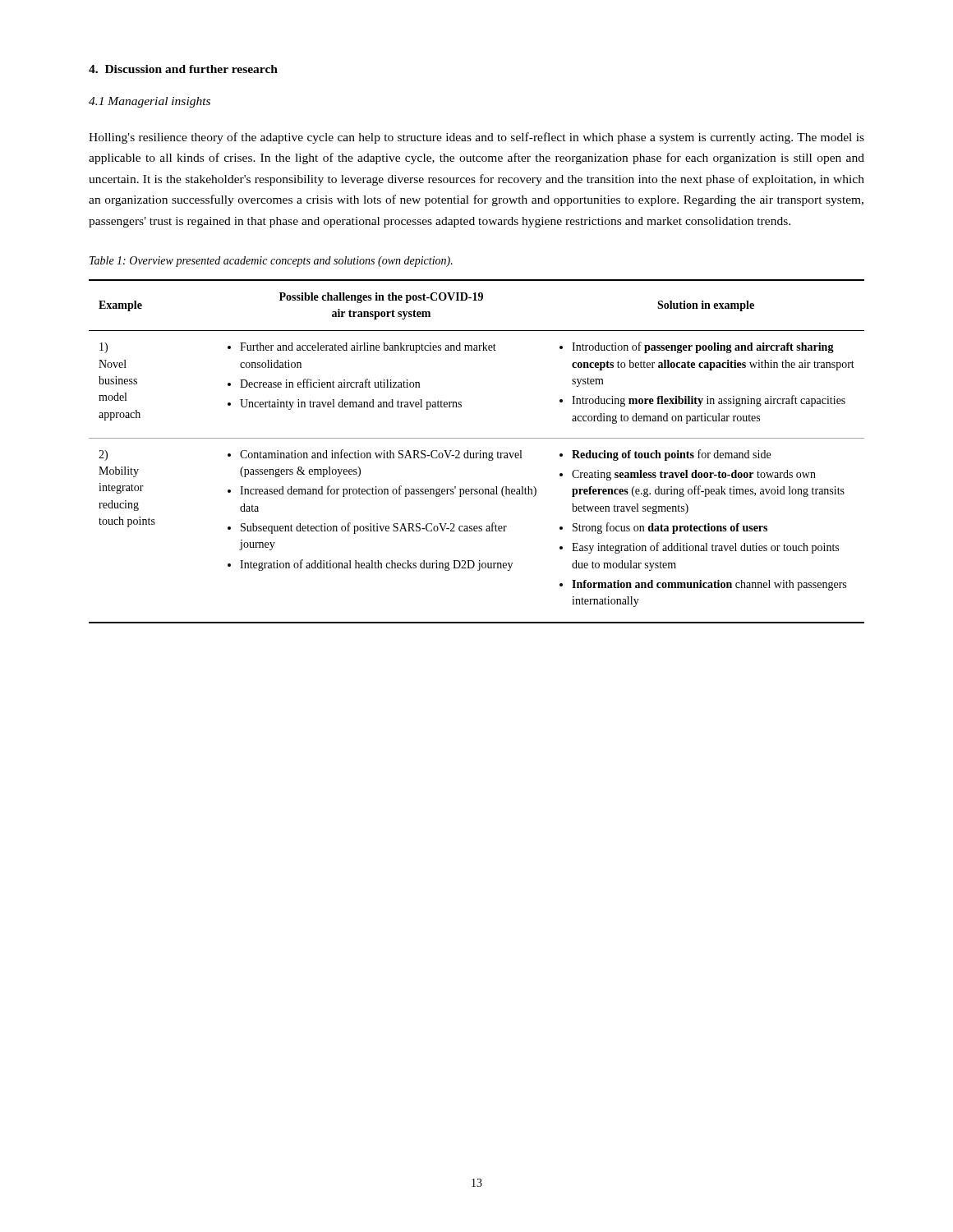Viewport: 953px width, 1232px height.
Task: Point to the text starting "Table 1: Overview presented academic concepts and solutions"
Action: (271, 262)
